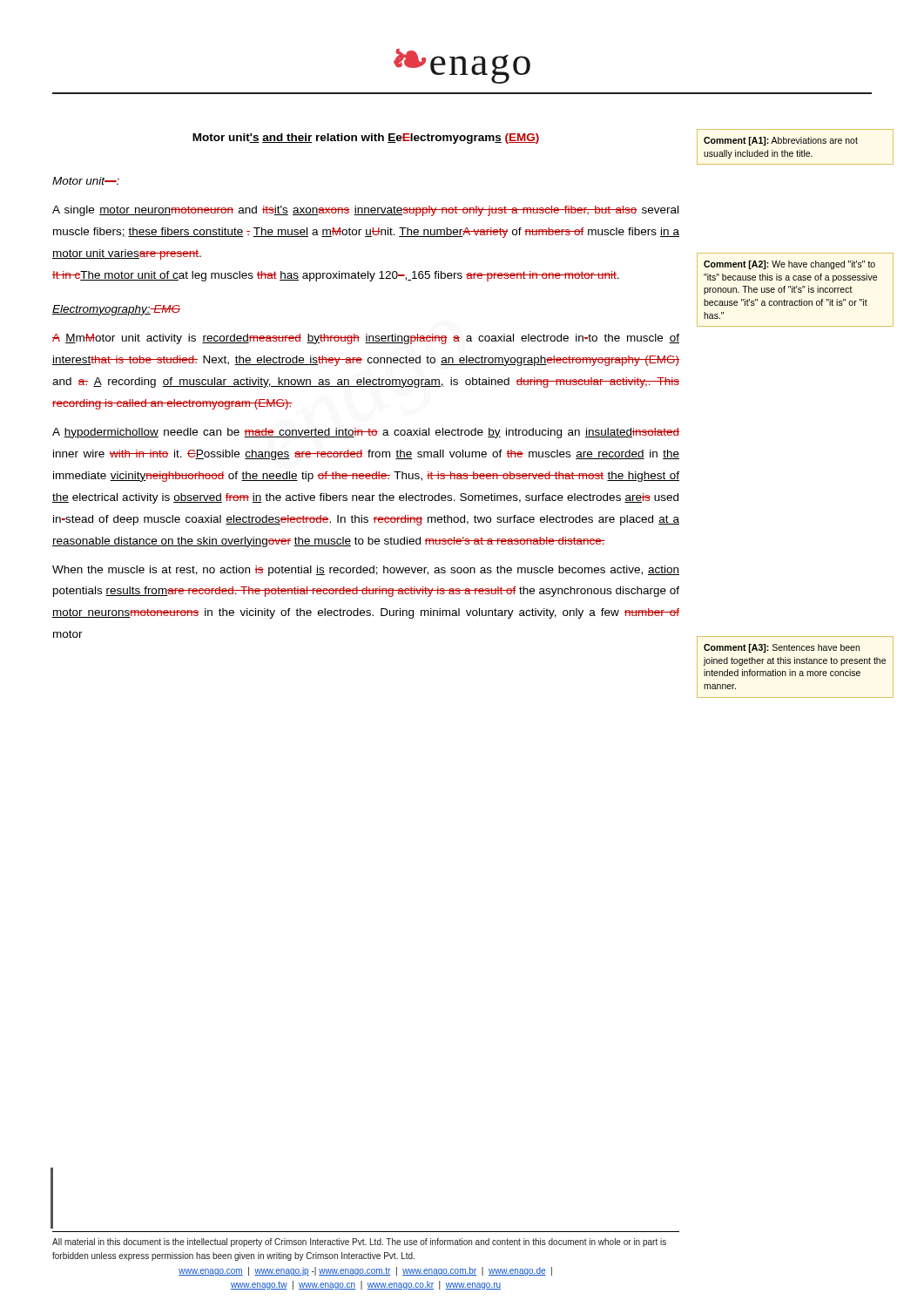Point to the region starting "When the muscle is at rest, no action"
This screenshot has height=1307, width=924.
pyautogui.click(x=366, y=602)
